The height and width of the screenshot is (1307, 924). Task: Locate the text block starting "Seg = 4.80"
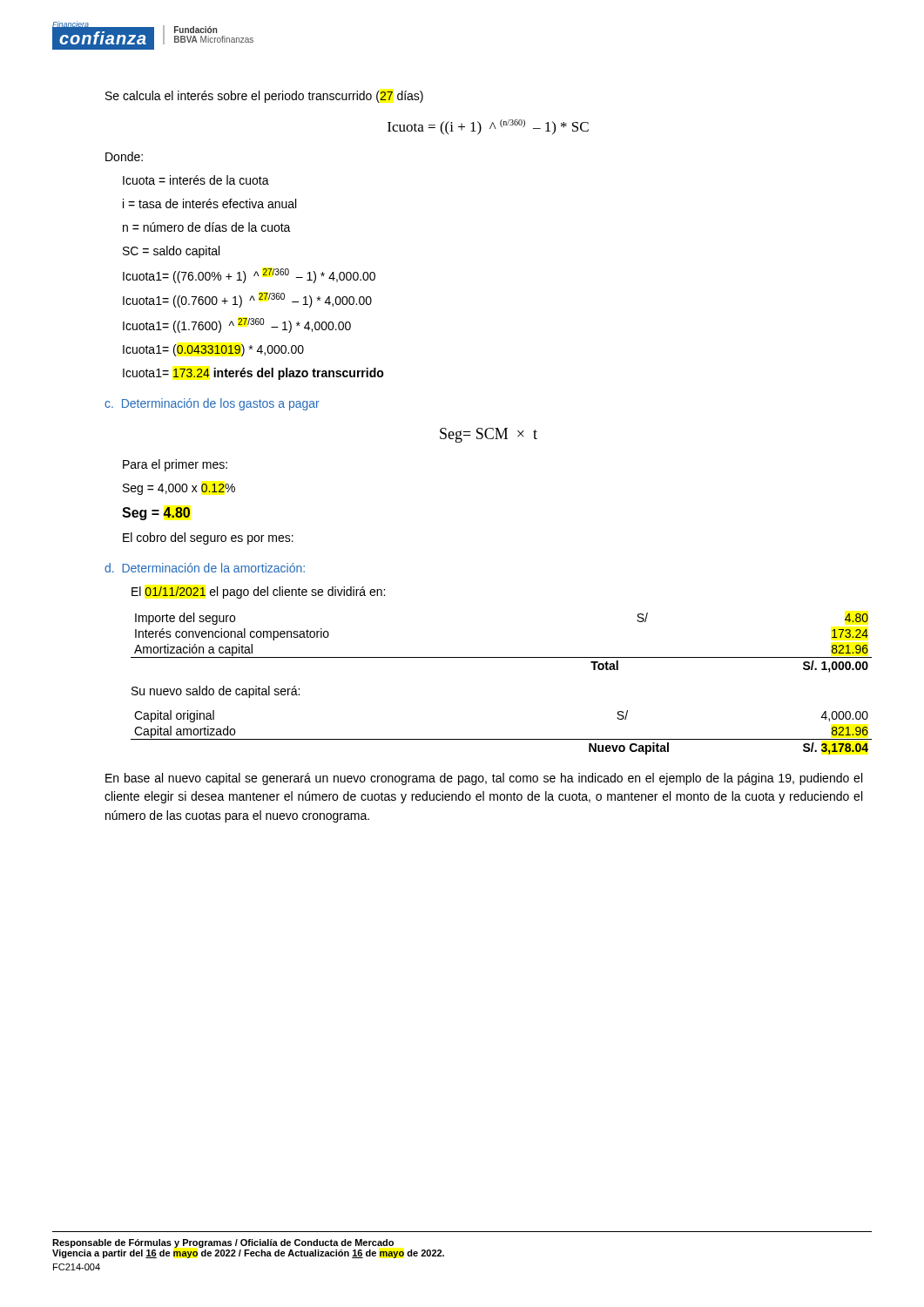coord(156,512)
